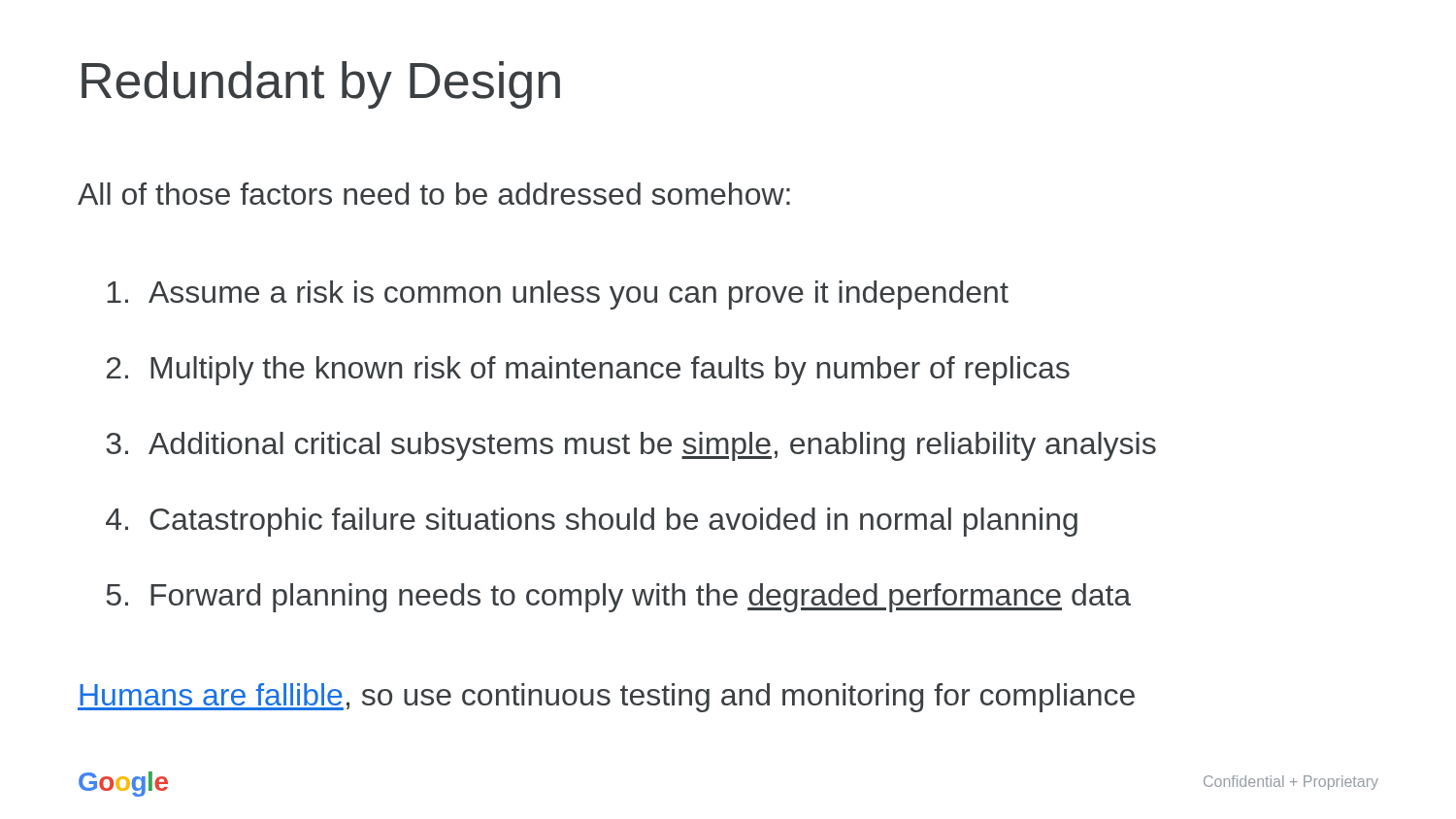1456x819 pixels.
Task: Locate the passage starting "All of those factors need to be addressed"
Action: (435, 194)
